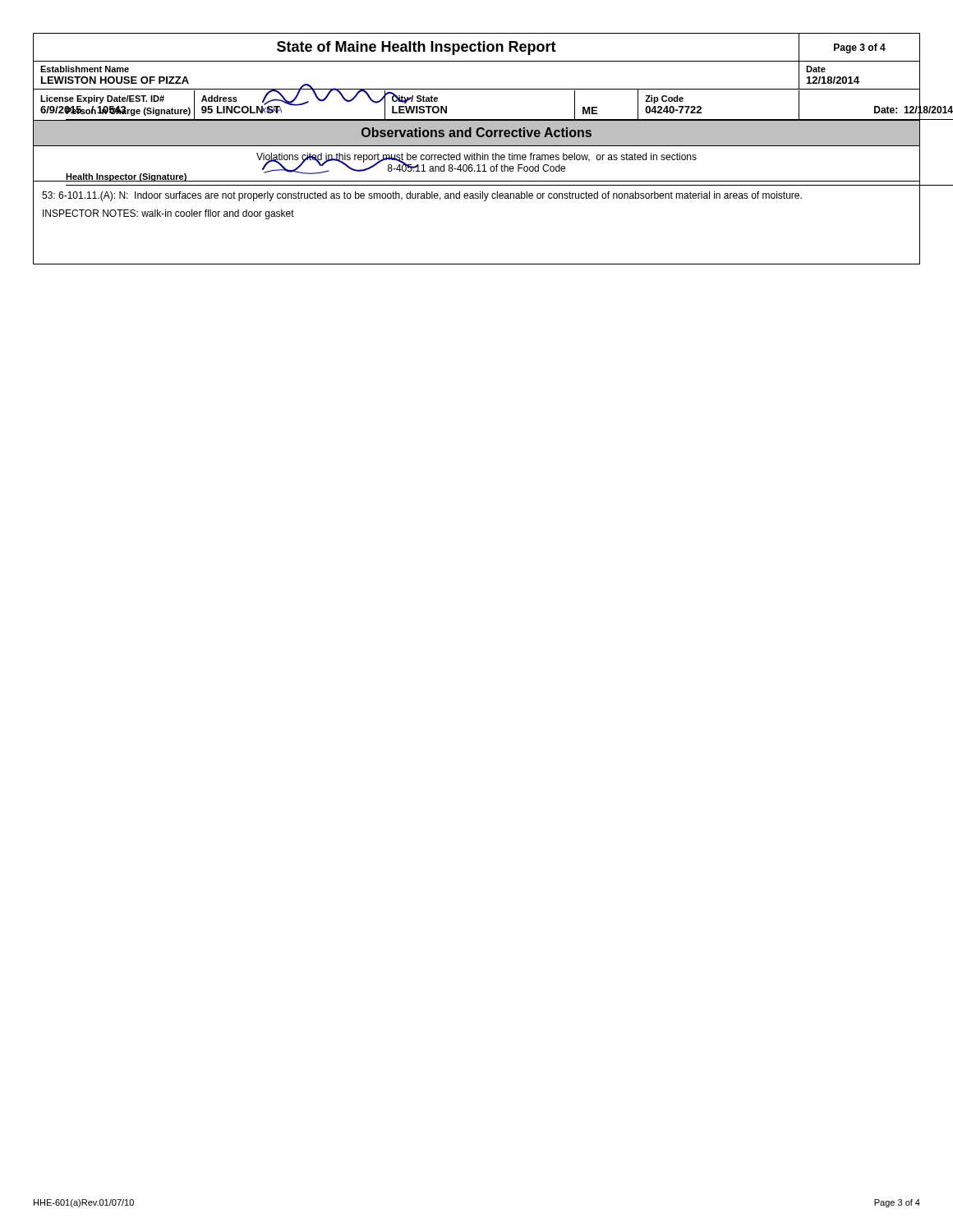Select the text containing "Date 12/18/2014"
The height and width of the screenshot is (1232, 953).
(833, 75)
